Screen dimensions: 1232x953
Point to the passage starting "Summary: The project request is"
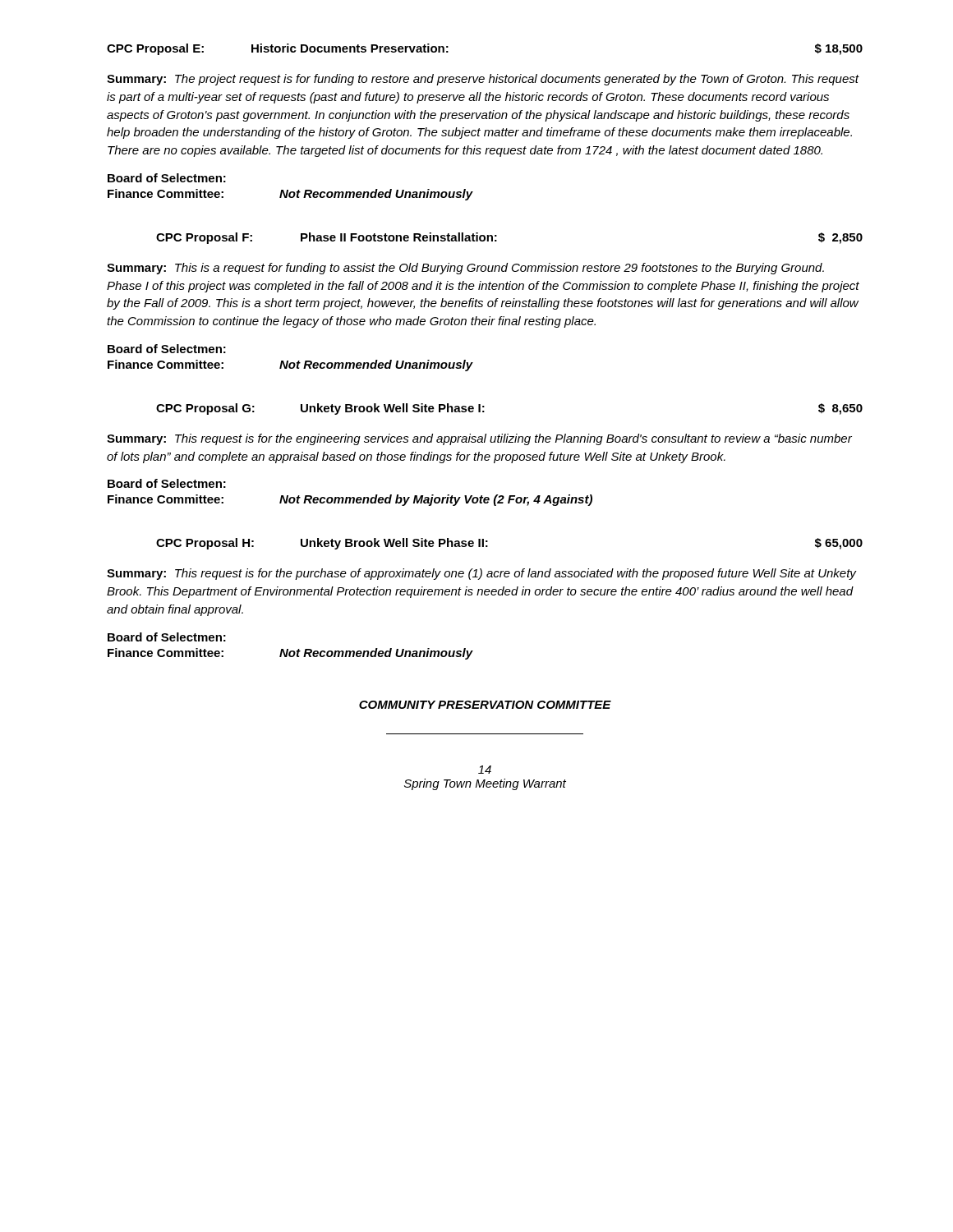point(483,114)
